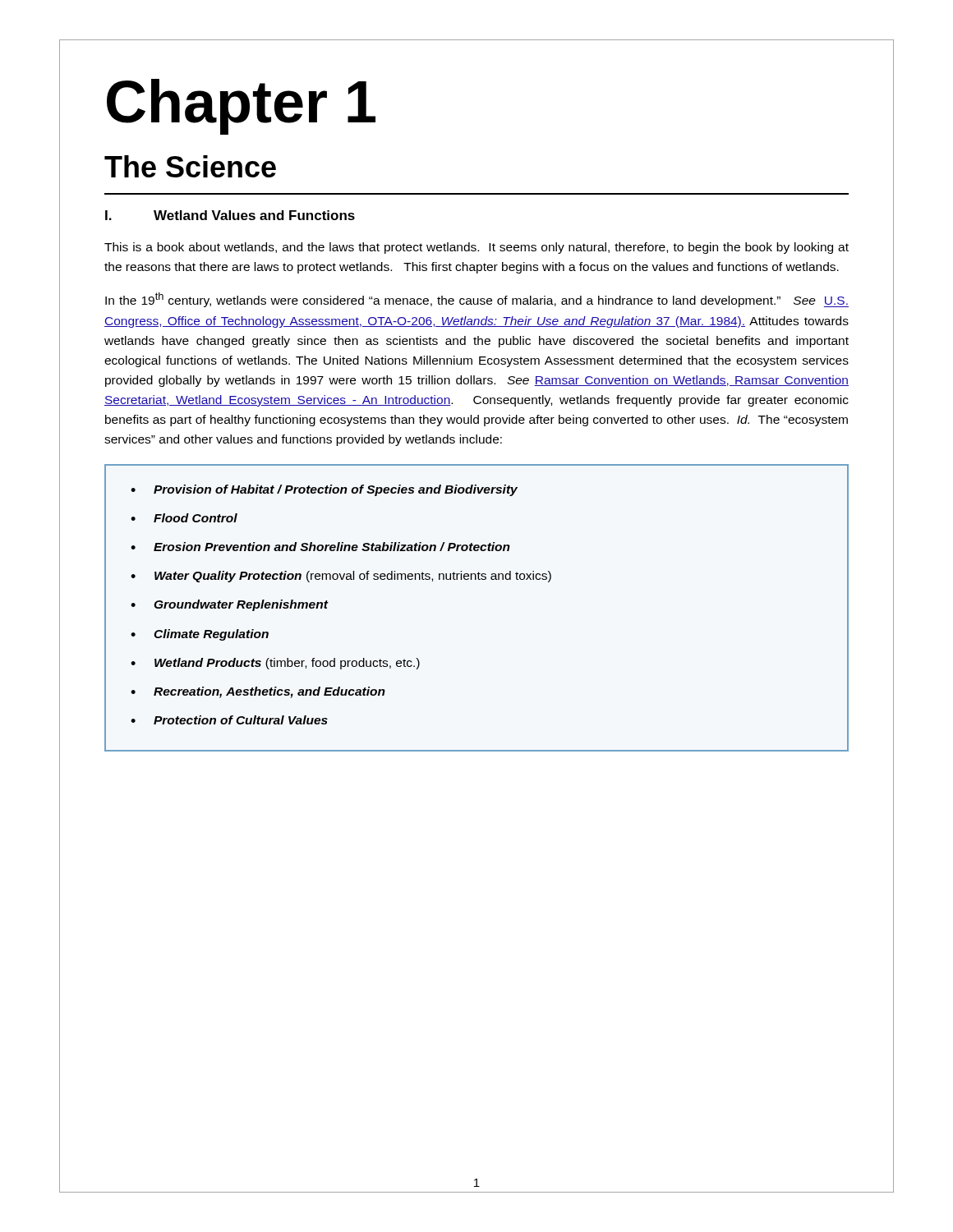
Task: Find the element starting "This is a book about"
Action: (476, 257)
